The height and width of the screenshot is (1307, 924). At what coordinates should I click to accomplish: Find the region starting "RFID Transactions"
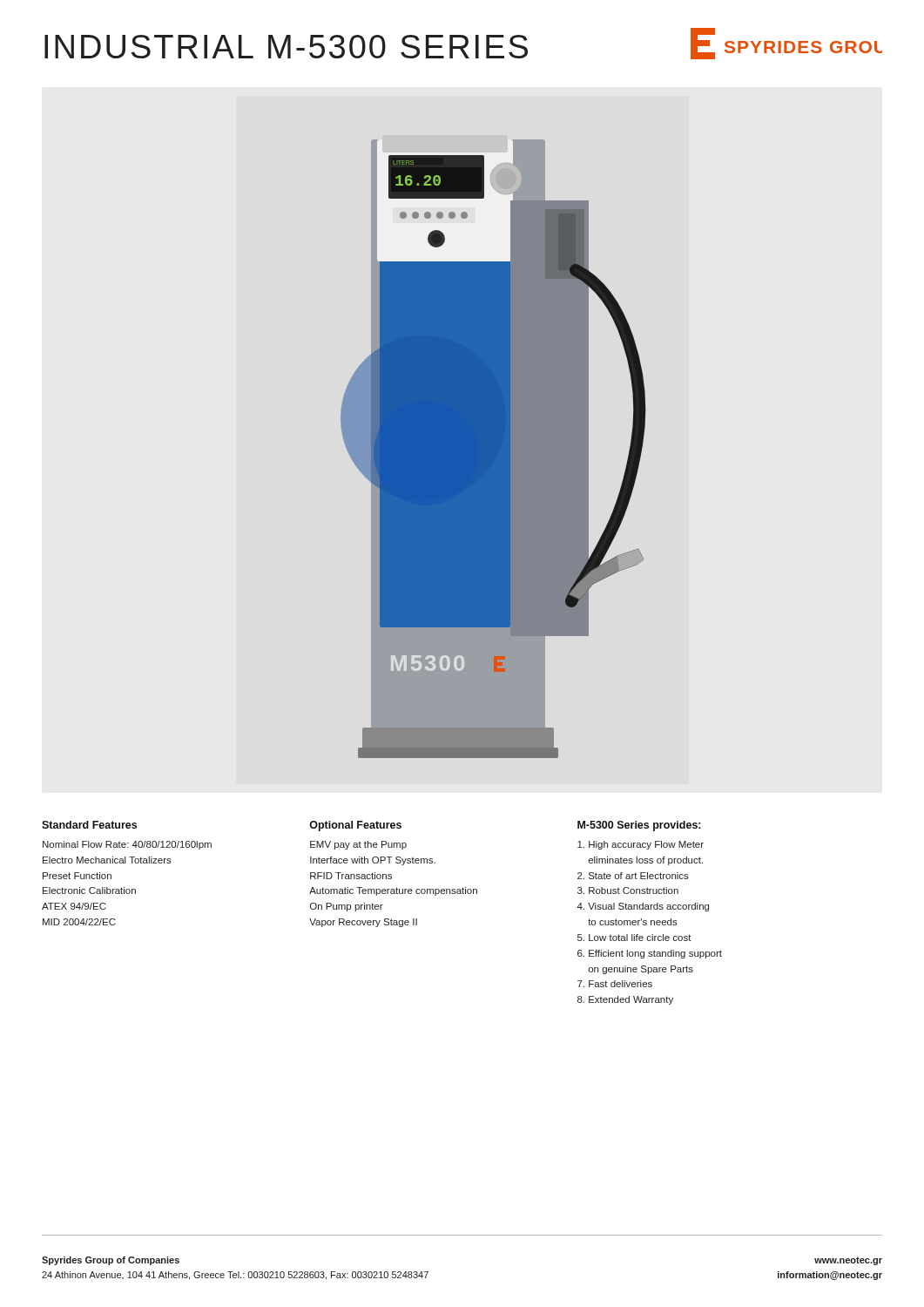click(351, 875)
